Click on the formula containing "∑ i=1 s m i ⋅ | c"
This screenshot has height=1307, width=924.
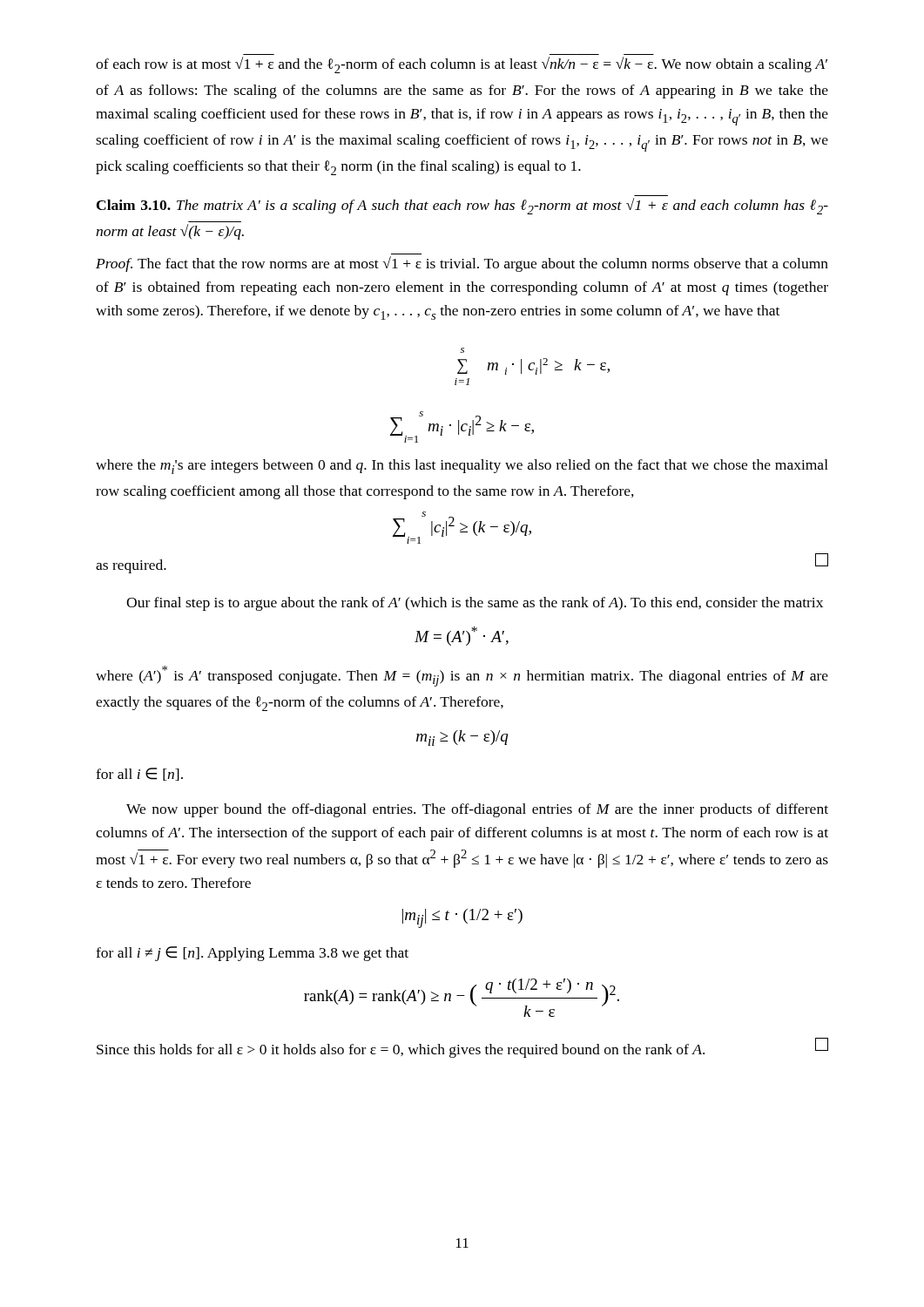point(462,390)
